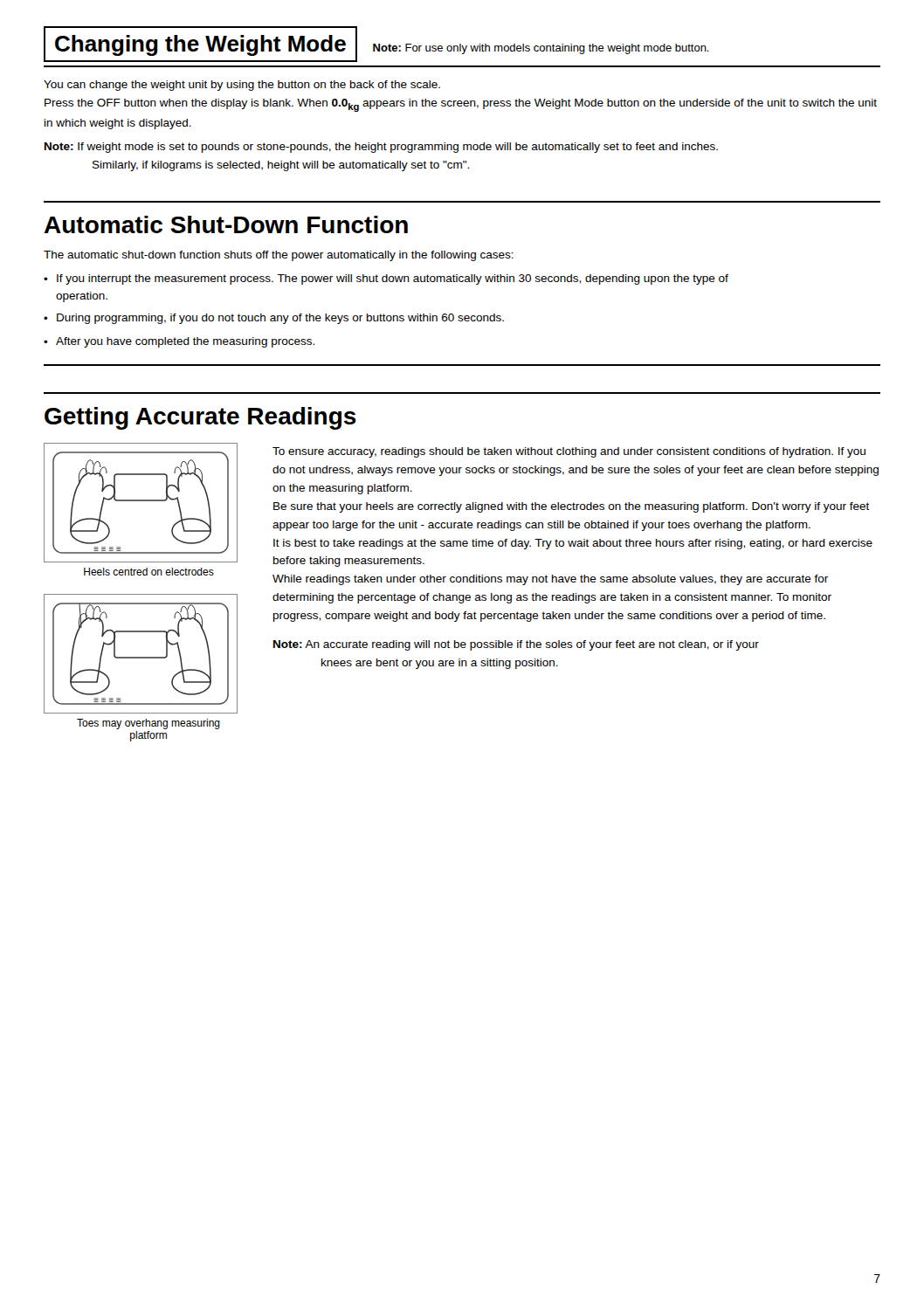The image size is (924, 1310).
Task: Find the block on this page that starts "• After you have completed the"
Action: tap(180, 342)
